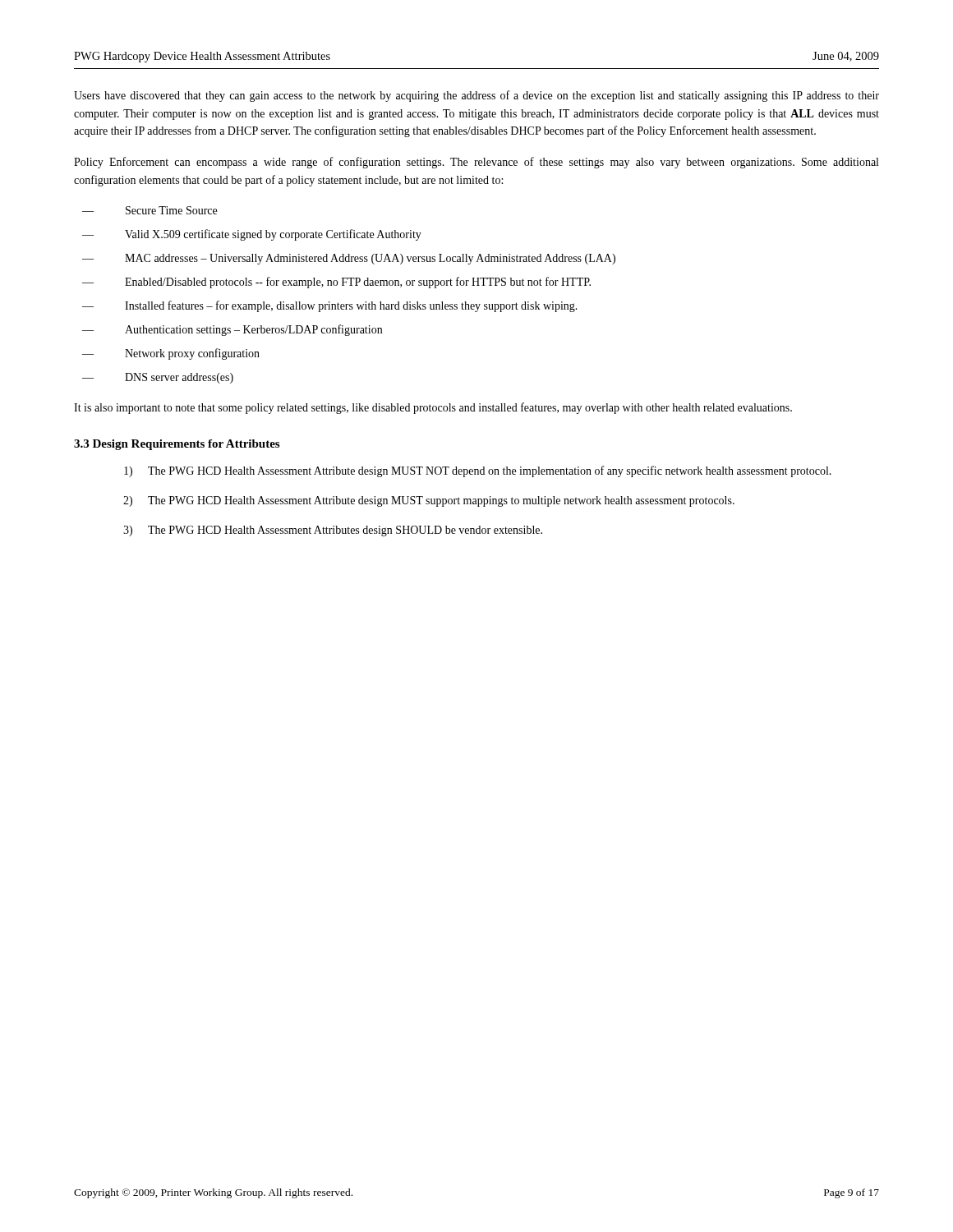
Task: Navigate to the text starting "It is also important"
Action: tap(433, 408)
